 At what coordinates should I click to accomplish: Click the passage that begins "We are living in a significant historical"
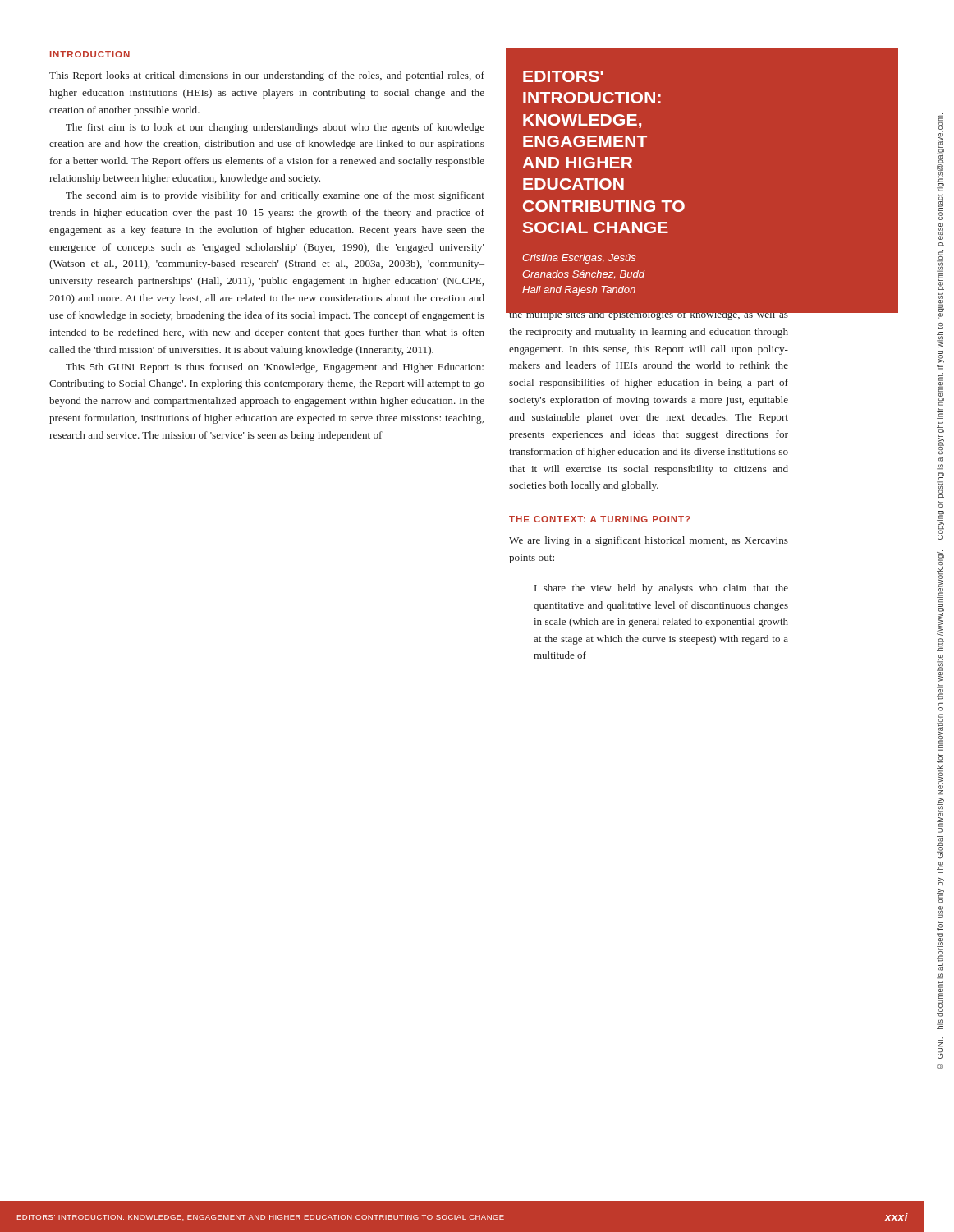[x=649, y=550]
